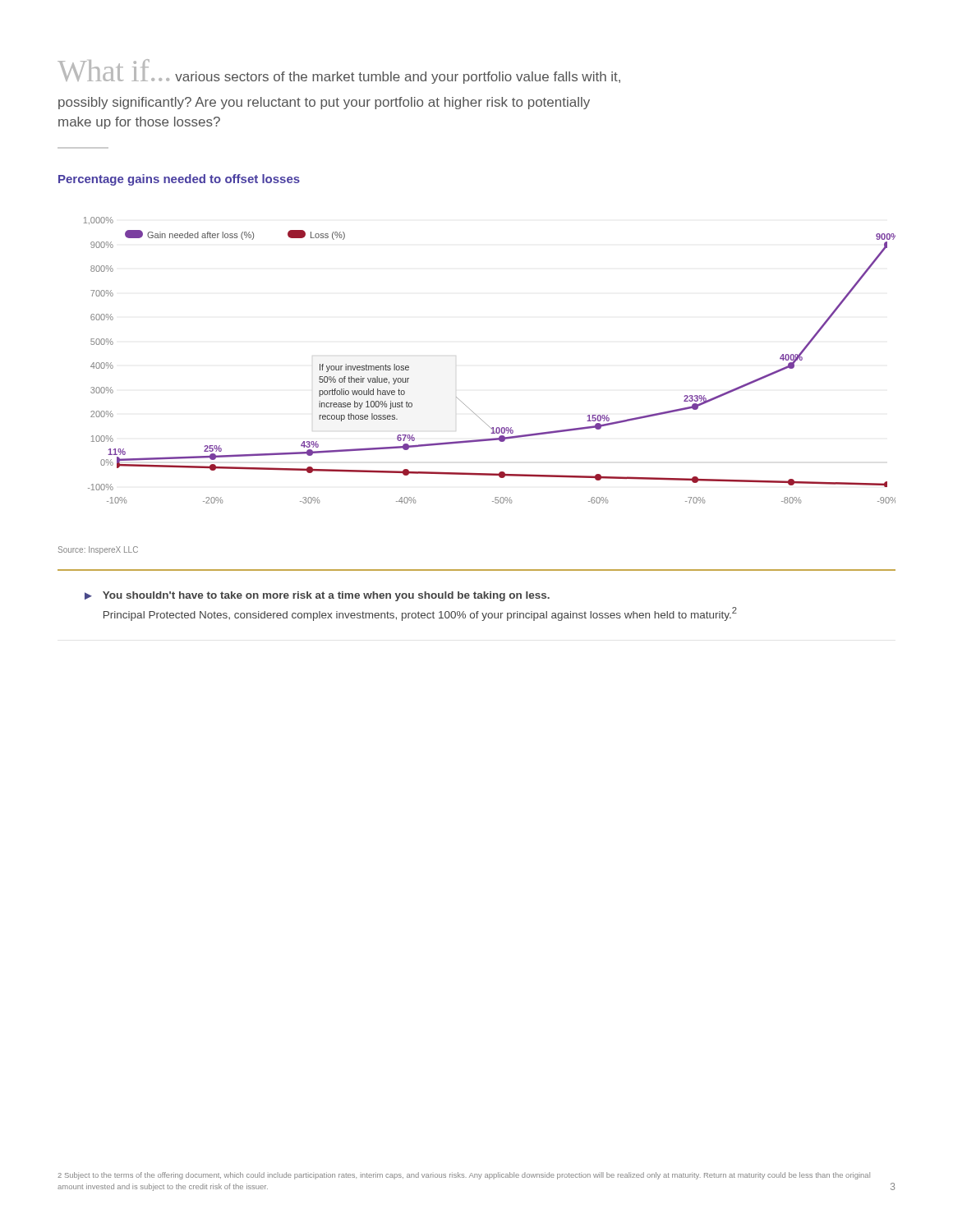The width and height of the screenshot is (953, 1232).
Task: Find the title with the text "What if... various sectors of the market tumble"
Action: point(340,92)
